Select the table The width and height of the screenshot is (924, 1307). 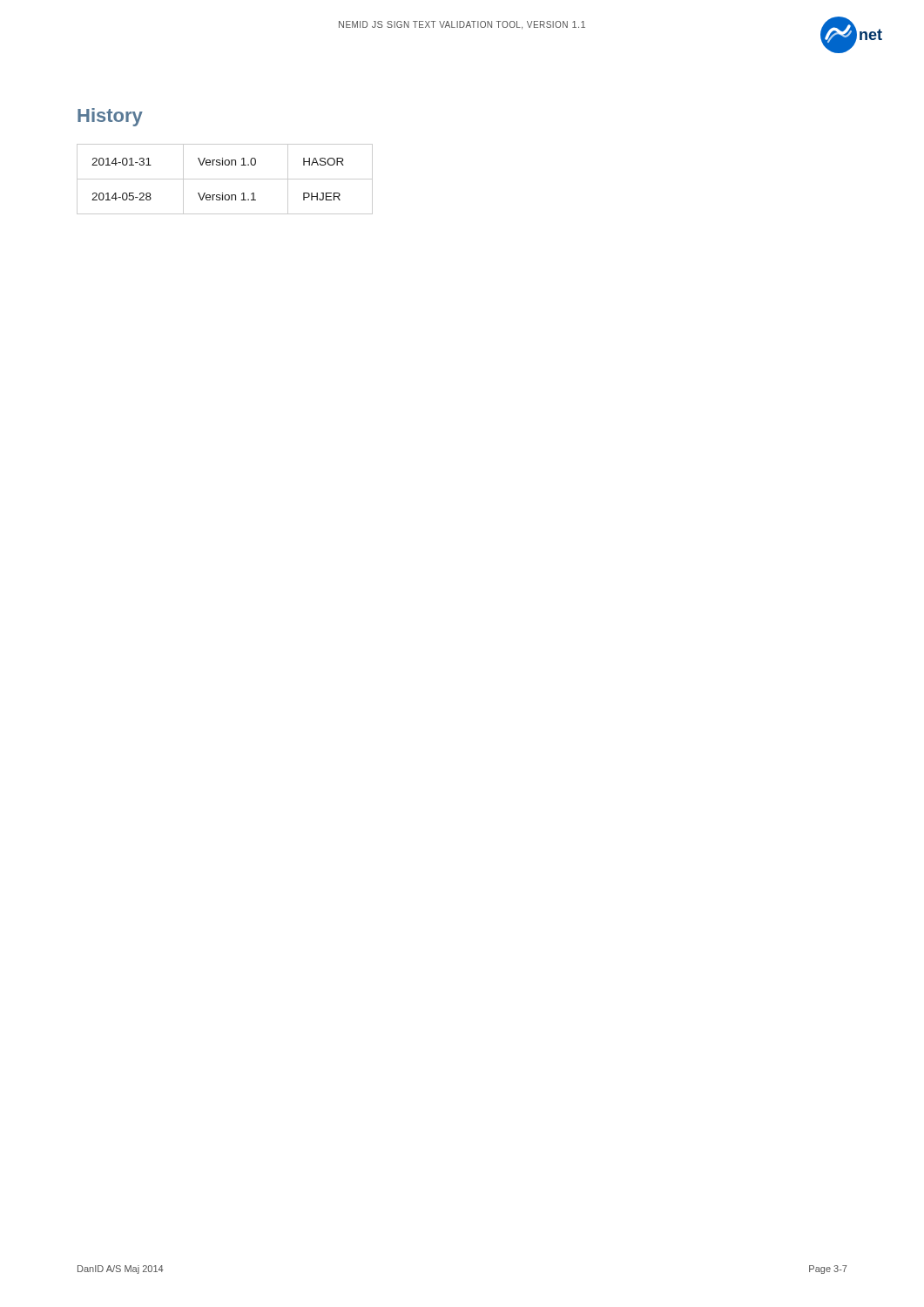click(225, 179)
